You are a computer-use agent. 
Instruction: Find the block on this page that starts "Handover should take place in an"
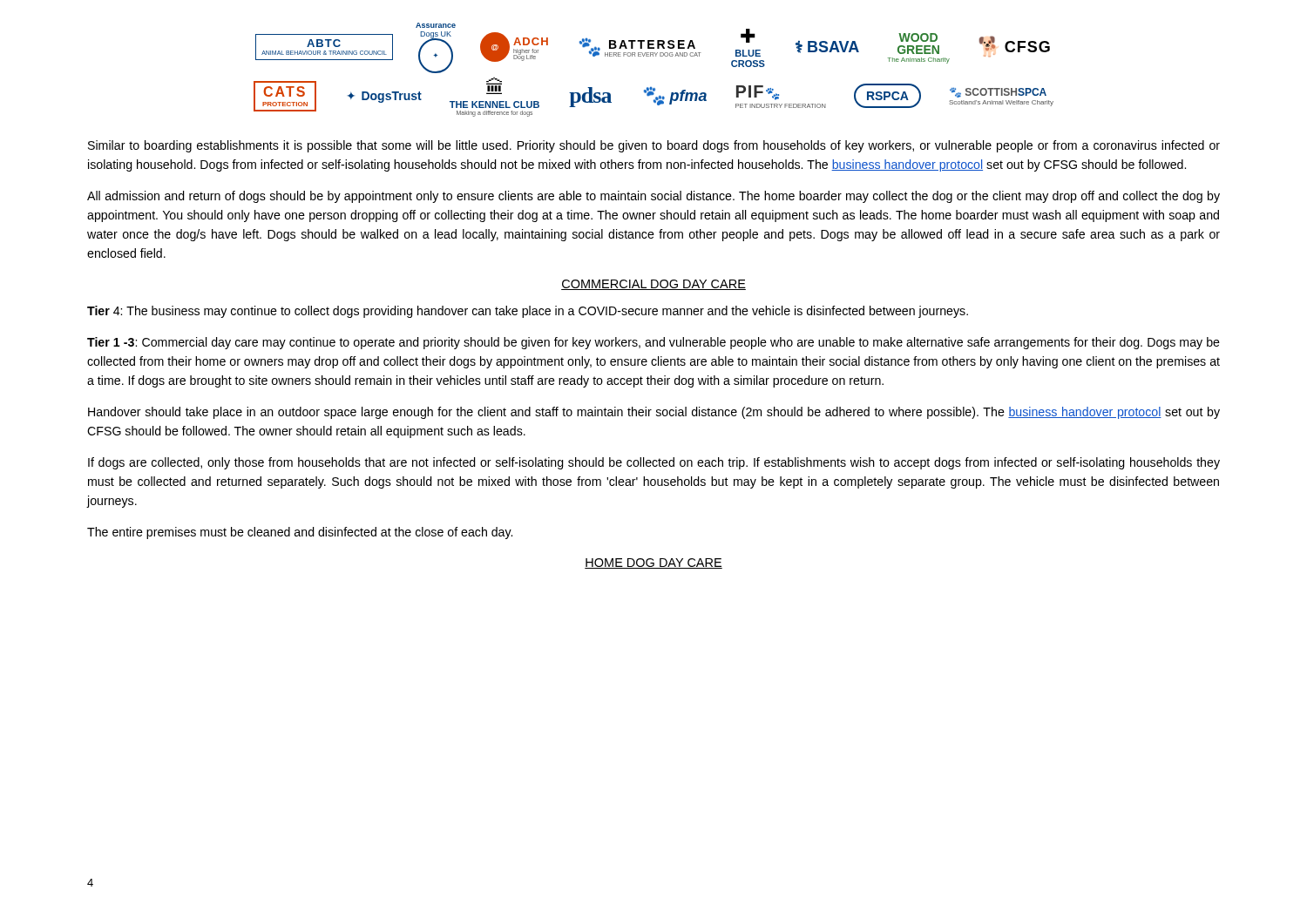tap(654, 422)
